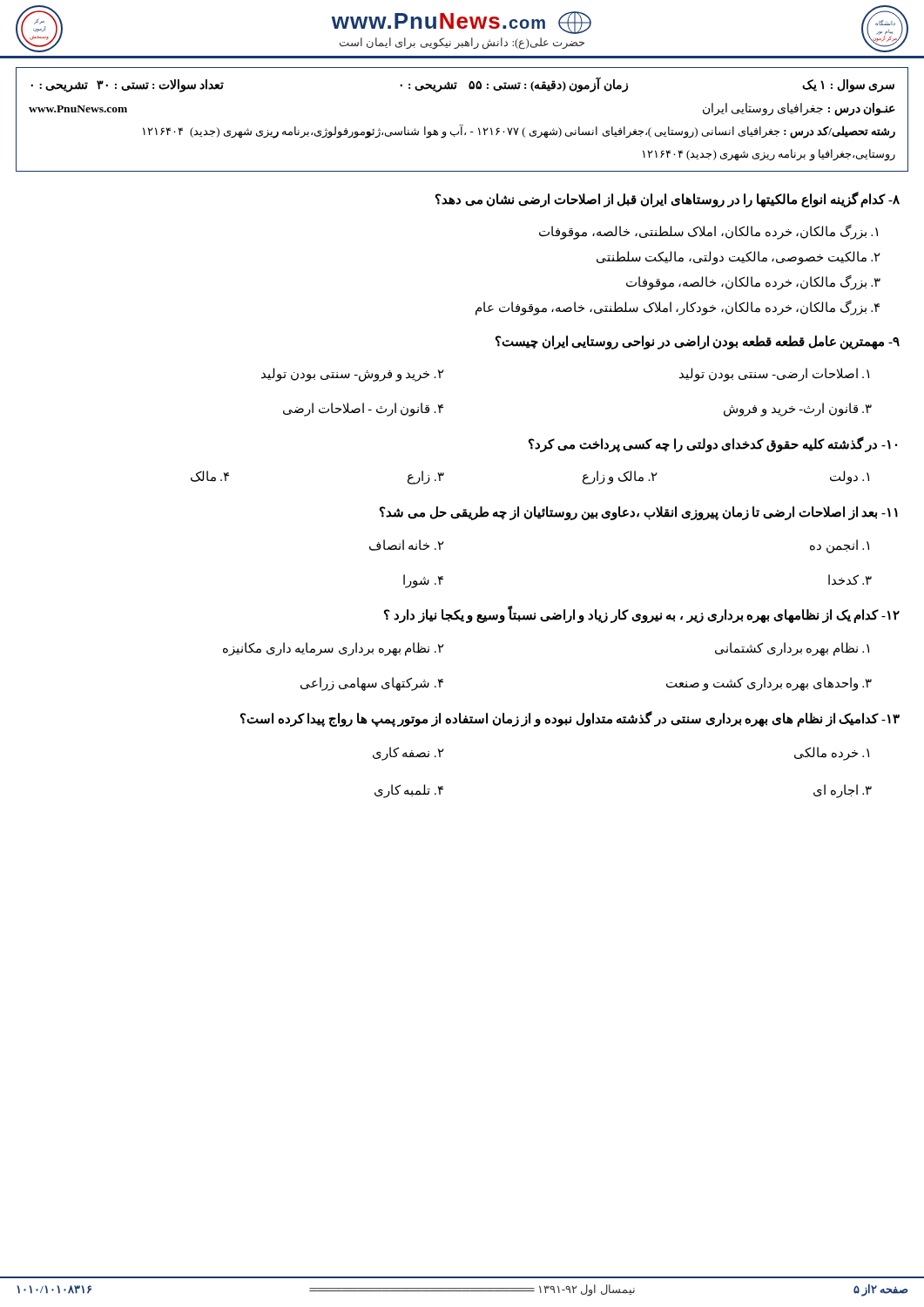Locate the list item containing "۱. خرده مالکی"
Viewport: 924px width, 1307px height.
tap(833, 753)
